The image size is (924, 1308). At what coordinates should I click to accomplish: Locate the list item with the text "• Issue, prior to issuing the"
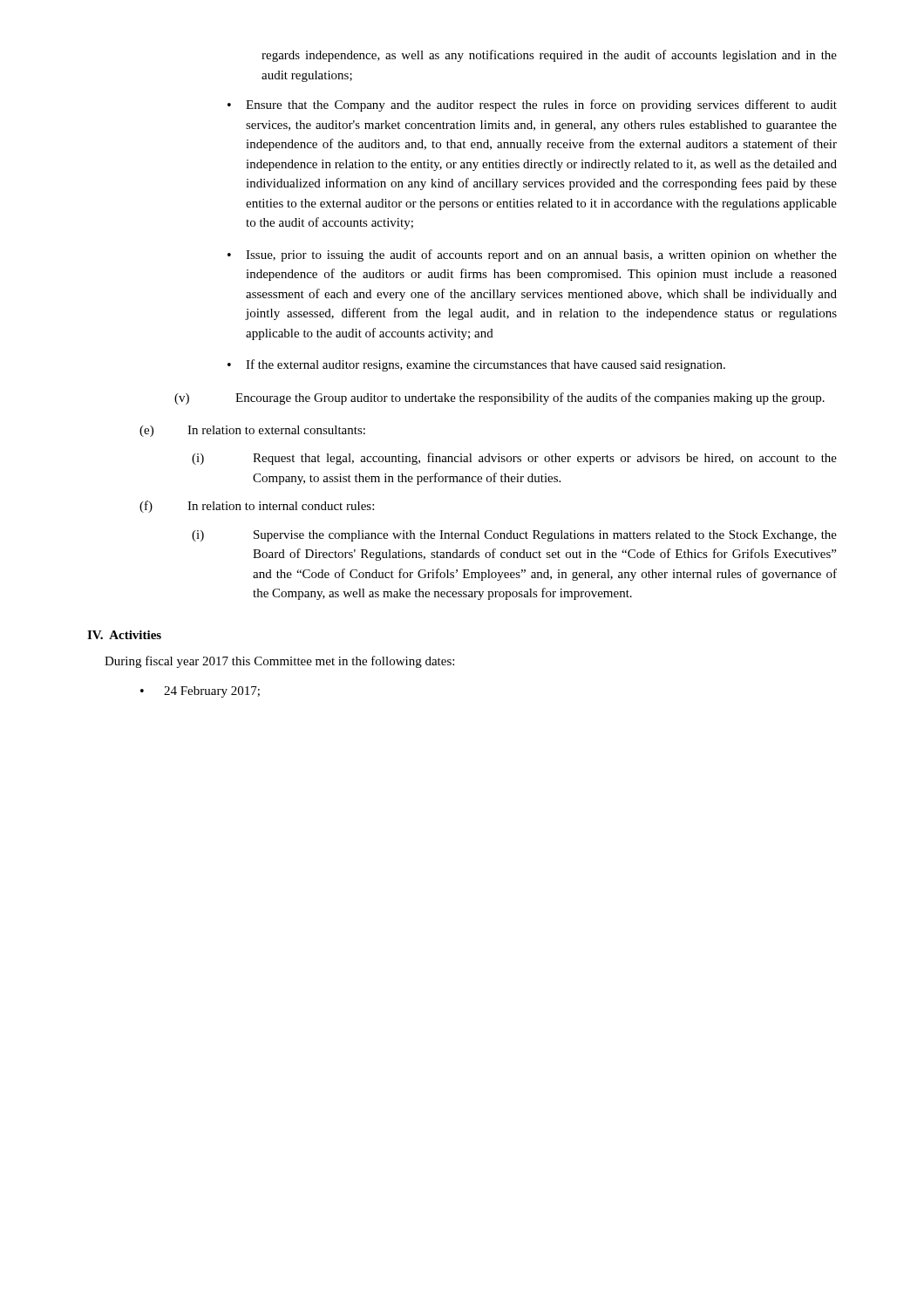[x=532, y=294]
